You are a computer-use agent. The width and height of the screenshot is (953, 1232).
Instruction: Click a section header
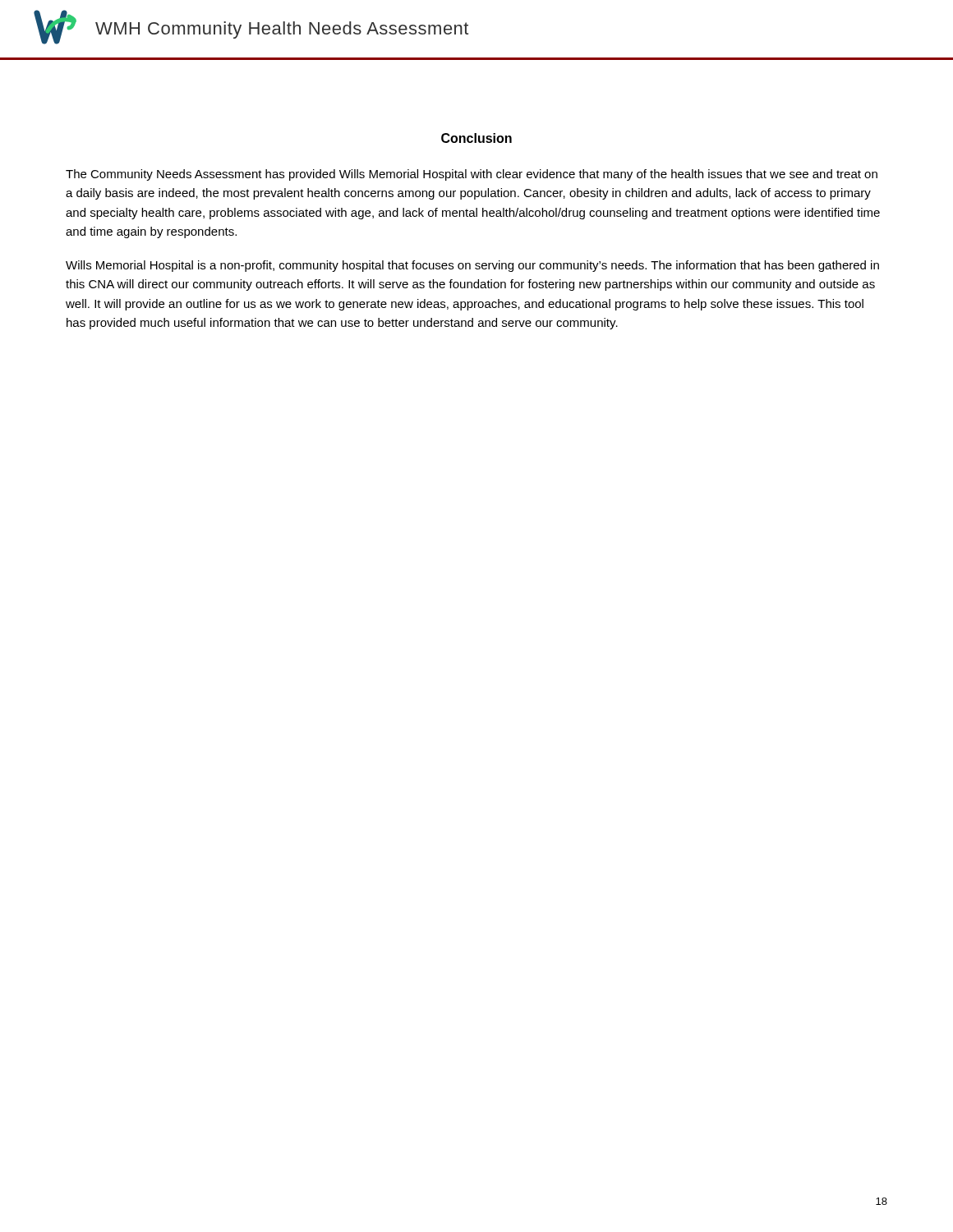click(x=476, y=138)
